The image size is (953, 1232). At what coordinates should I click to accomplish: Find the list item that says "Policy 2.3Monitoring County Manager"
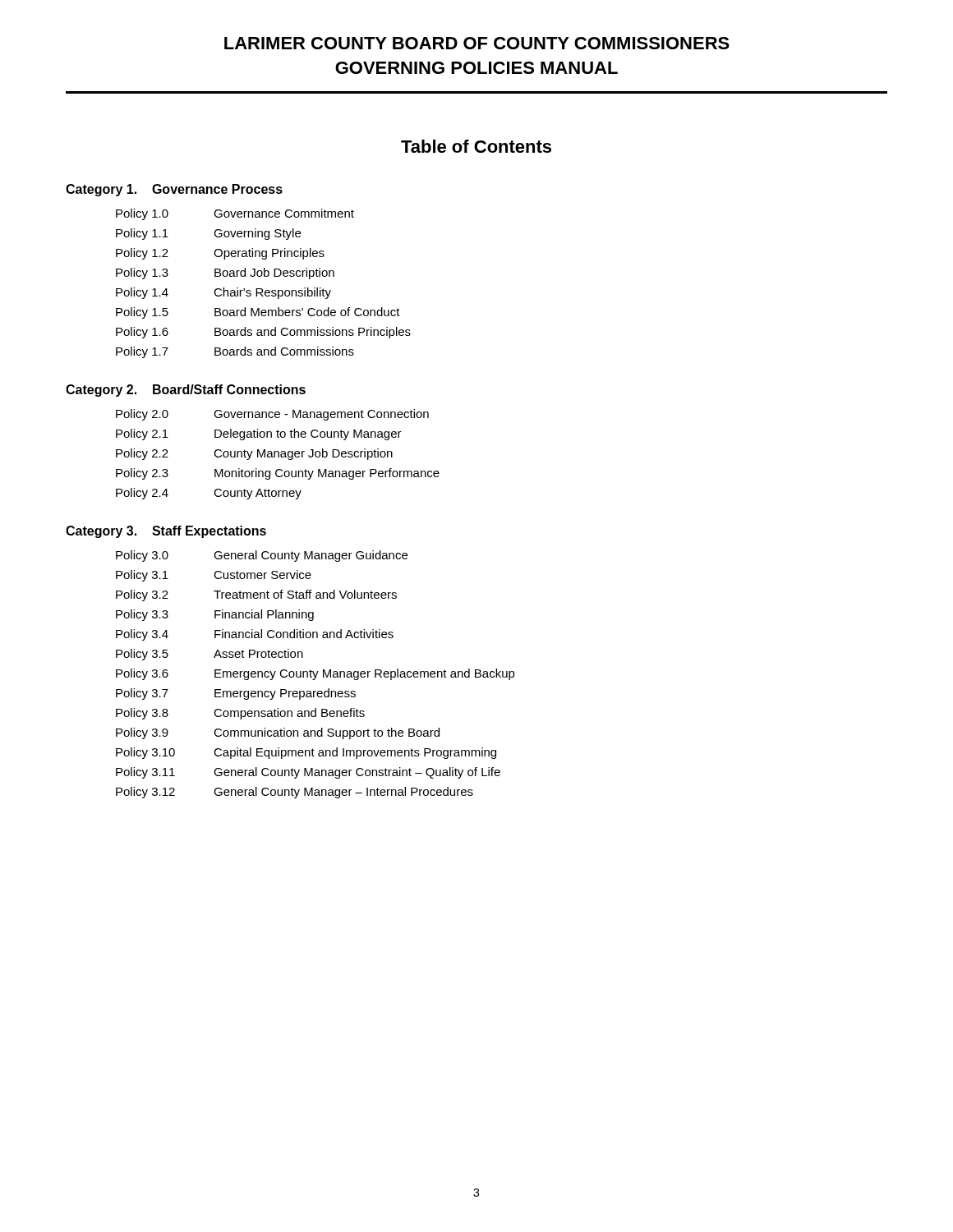click(x=278, y=474)
